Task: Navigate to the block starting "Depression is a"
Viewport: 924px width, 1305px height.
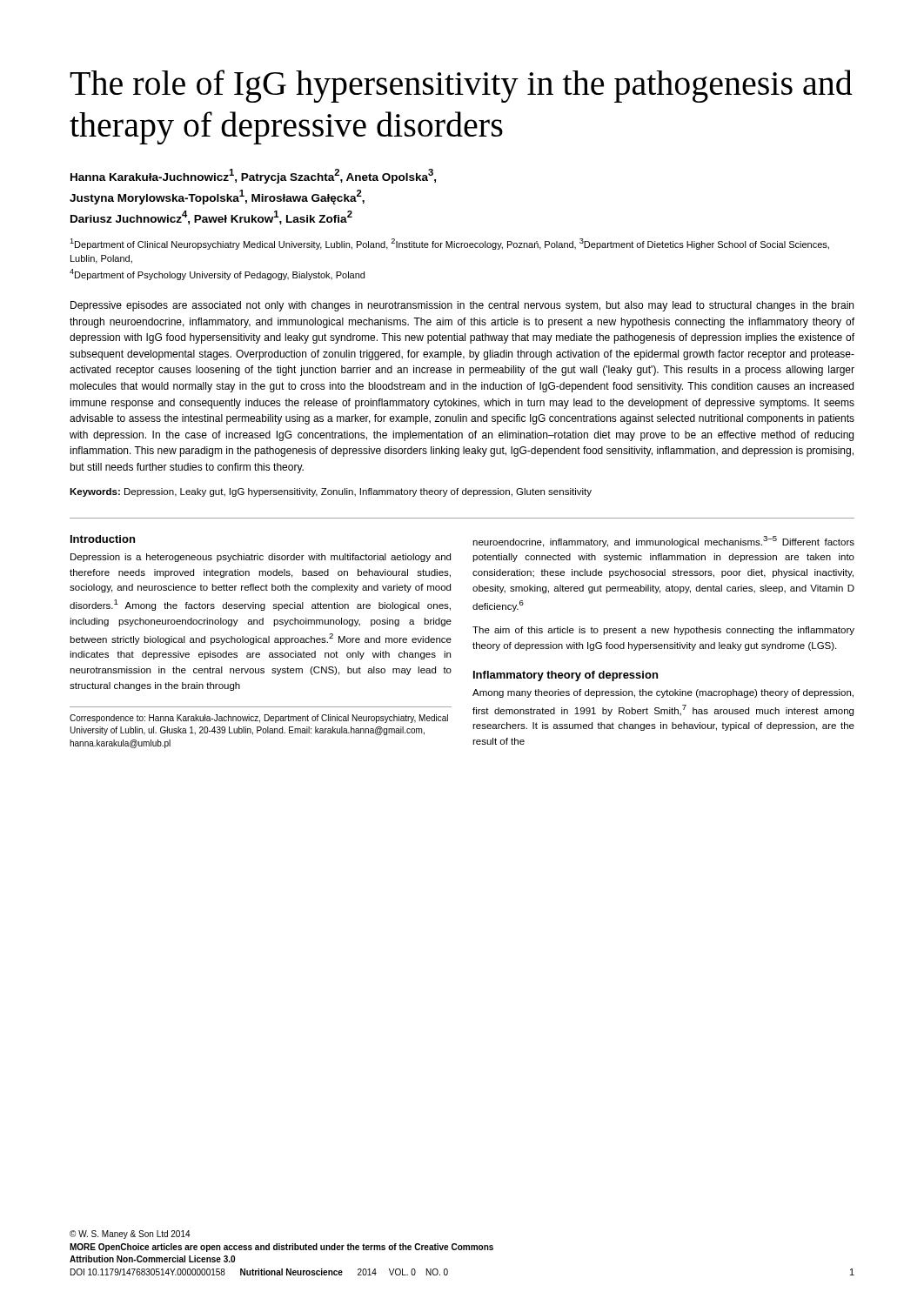Action: point(261,621)
